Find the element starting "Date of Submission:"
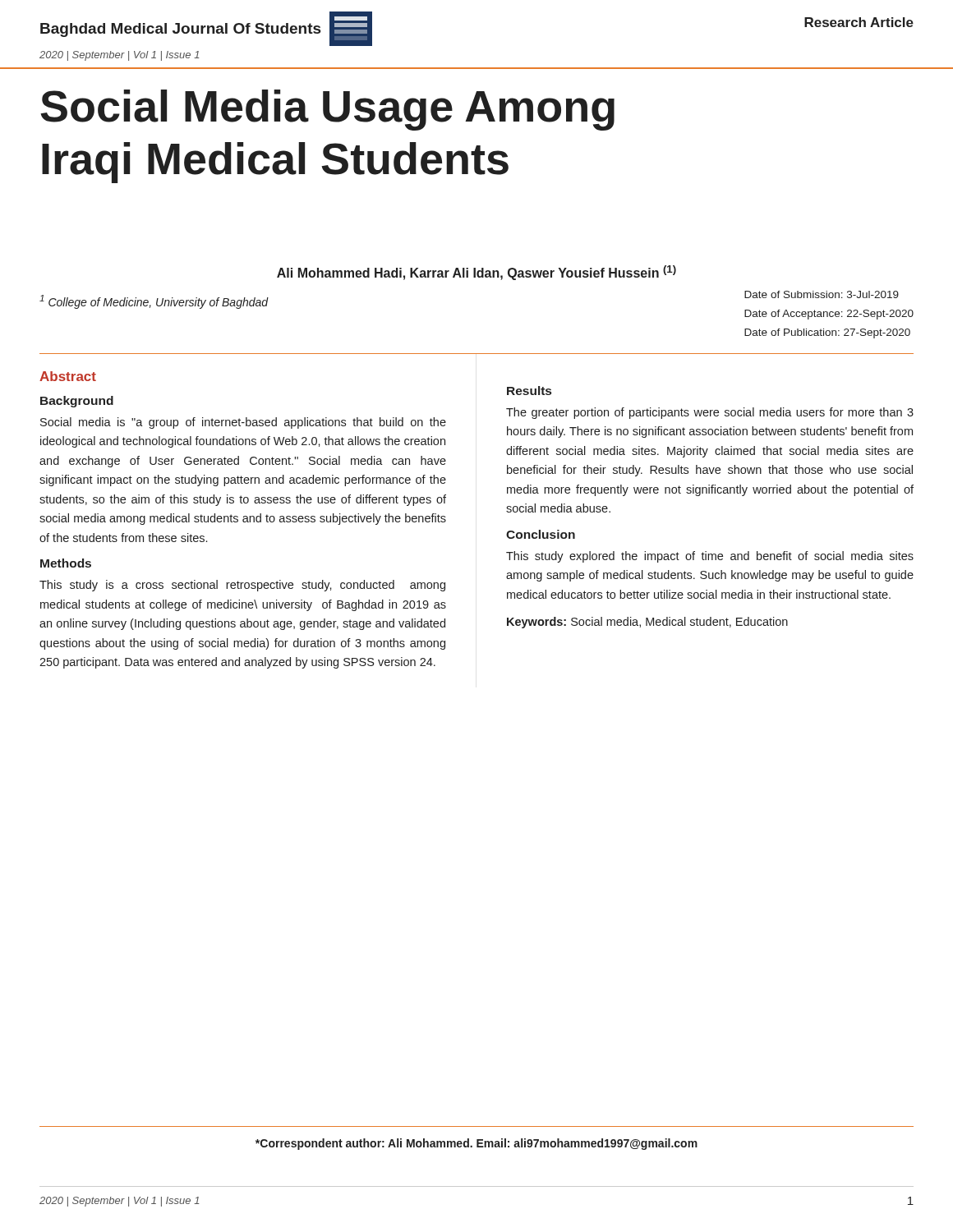 click(x=829, y=313)
